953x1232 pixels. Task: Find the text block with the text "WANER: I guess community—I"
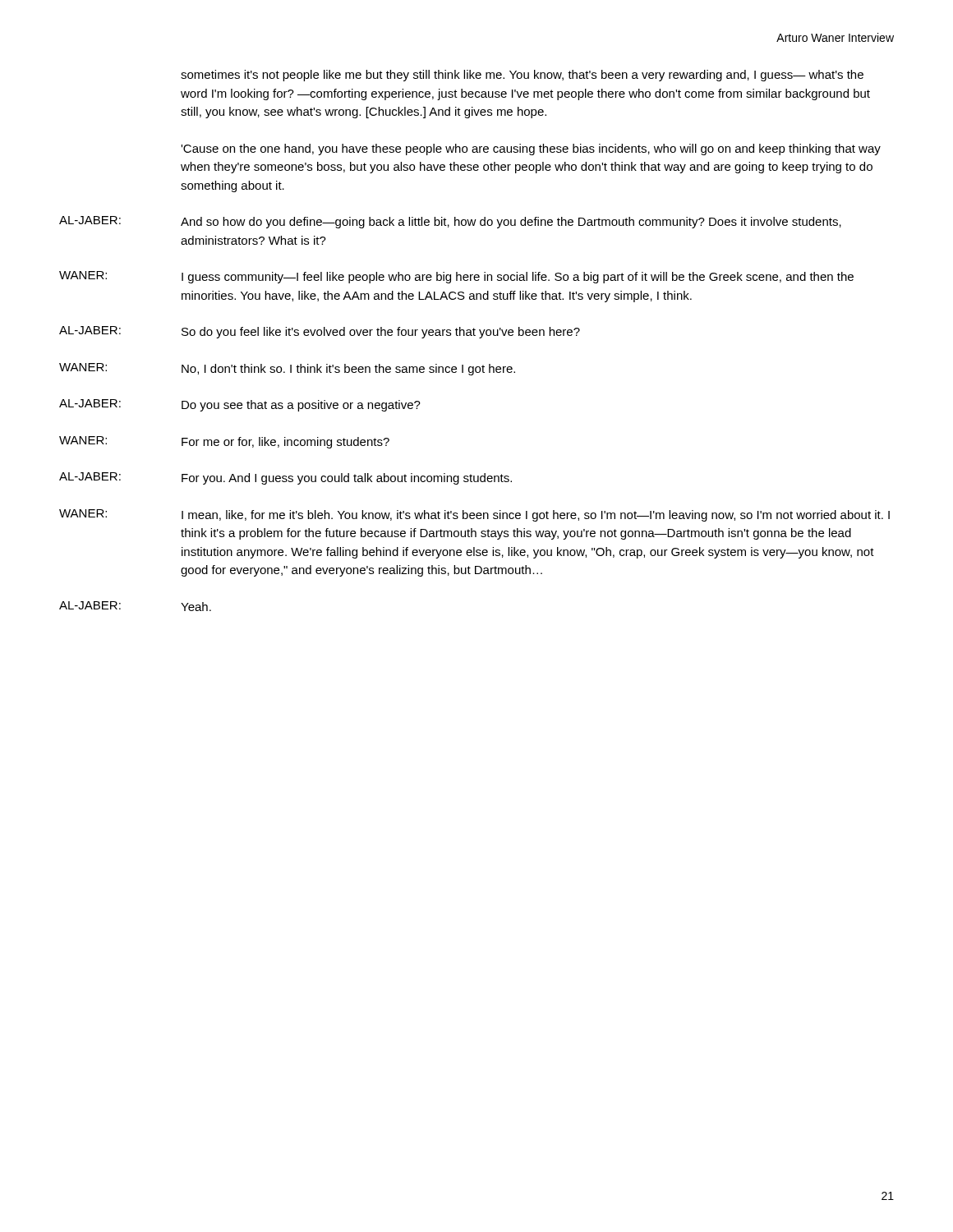(x=476, y=286)
